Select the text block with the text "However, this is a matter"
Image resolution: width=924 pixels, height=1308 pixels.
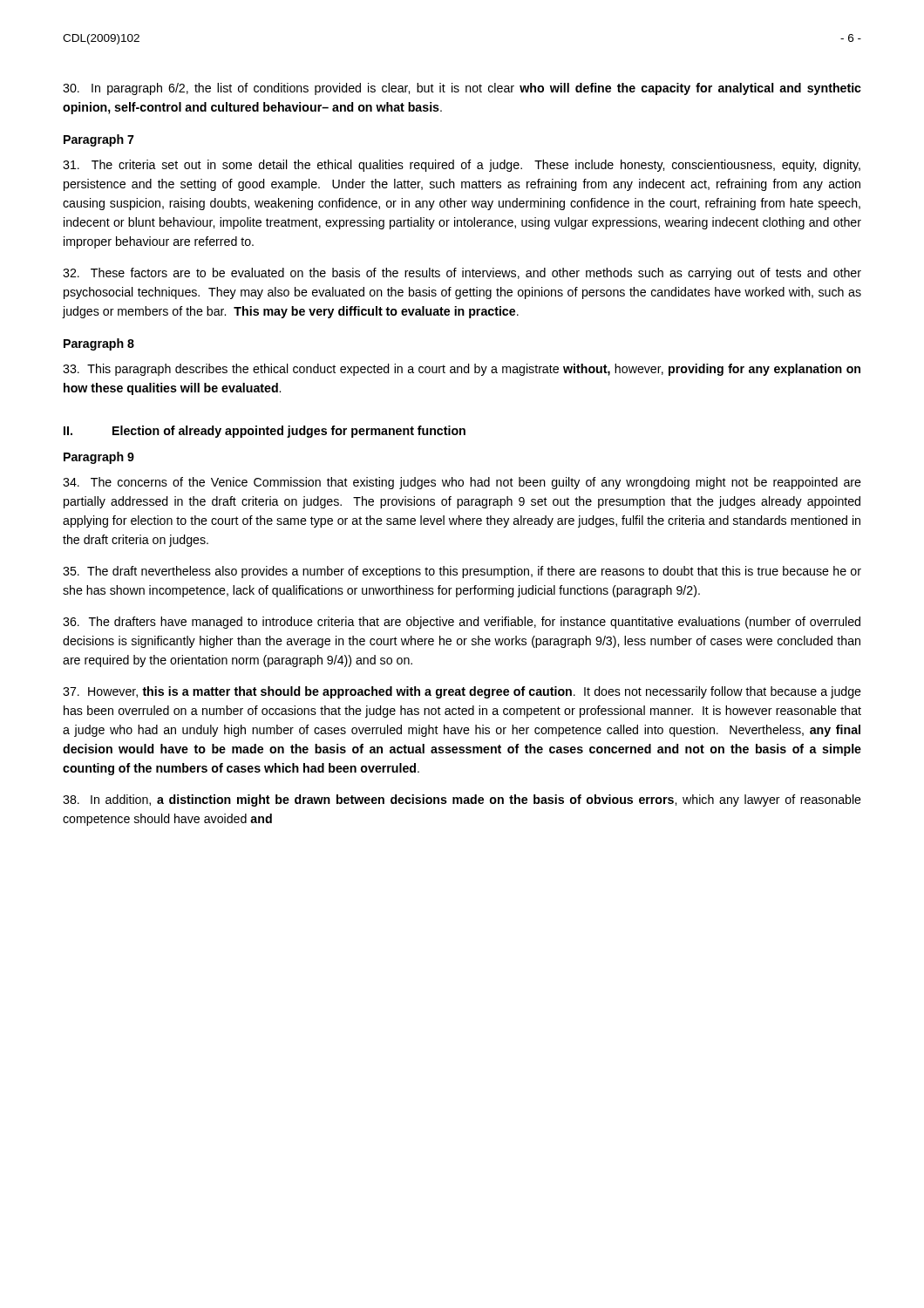coord(462,730)
